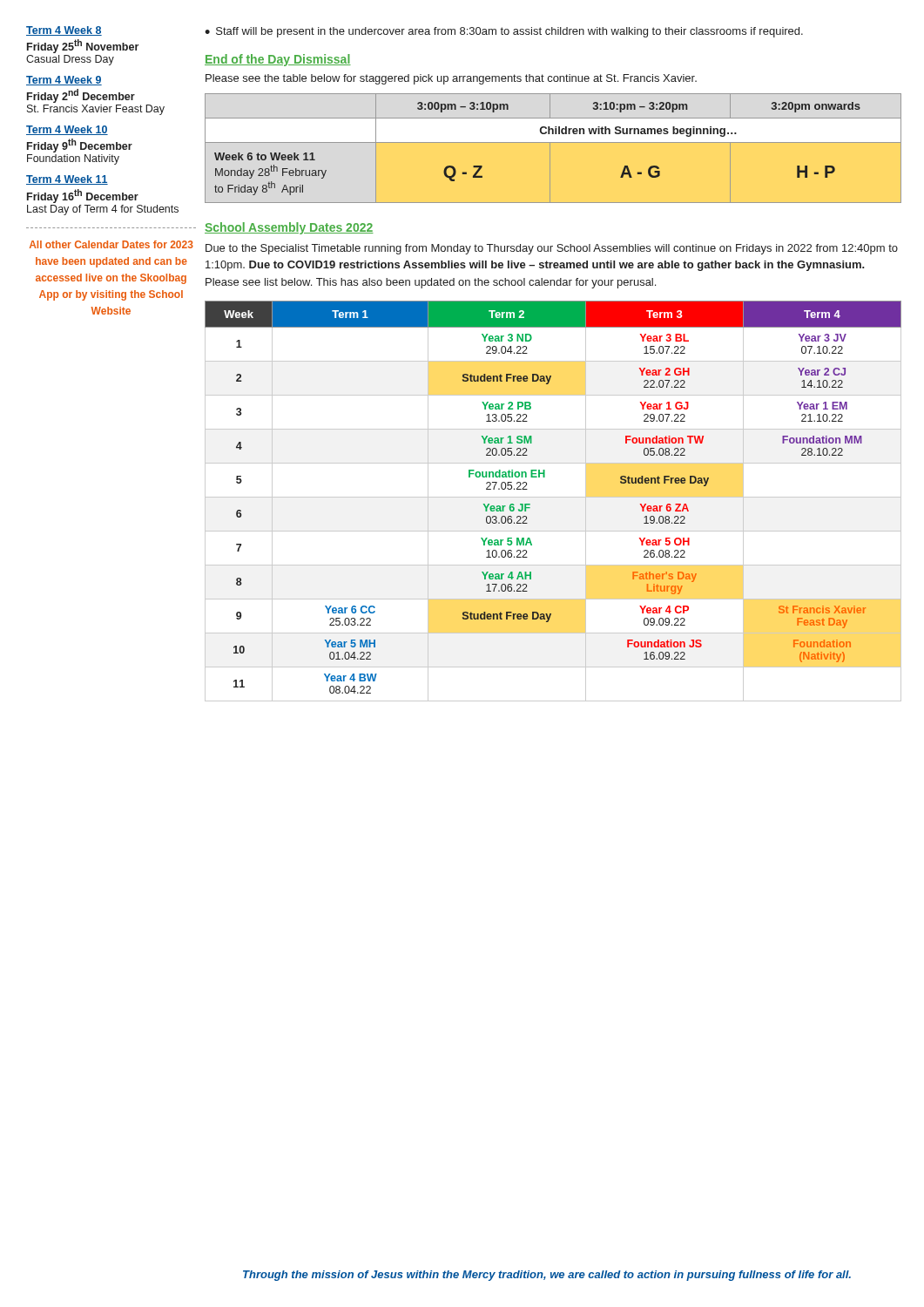The width and height of the screenshot is (924, 1307).
Task: Locate the text block starting "All other Calendar Dates for 2023 have"
Action: point(111,278)
